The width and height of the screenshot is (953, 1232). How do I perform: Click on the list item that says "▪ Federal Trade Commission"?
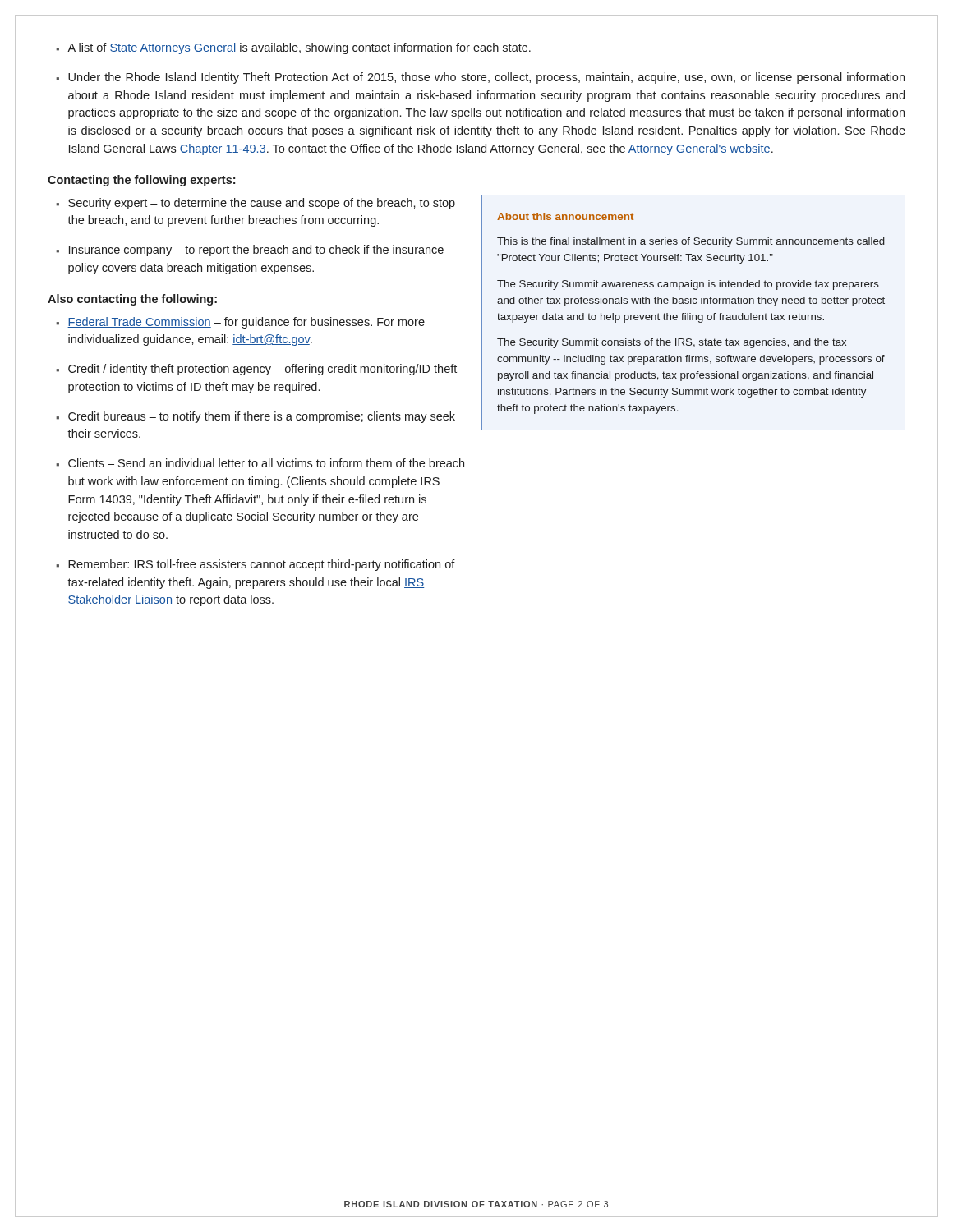261,331
